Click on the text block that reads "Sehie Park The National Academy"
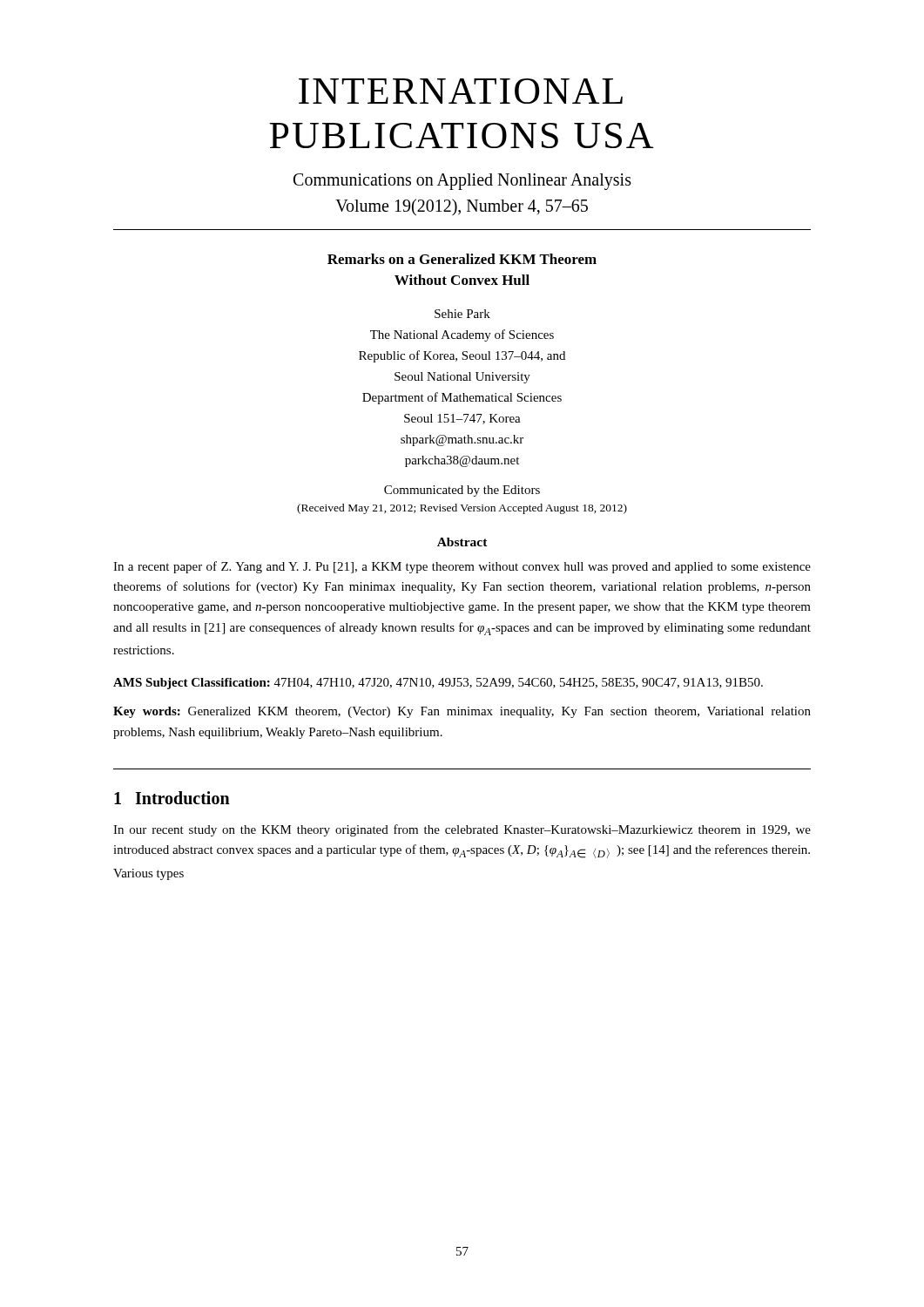The height and width of the screenshot is (1307, 924). coord(462,387)
